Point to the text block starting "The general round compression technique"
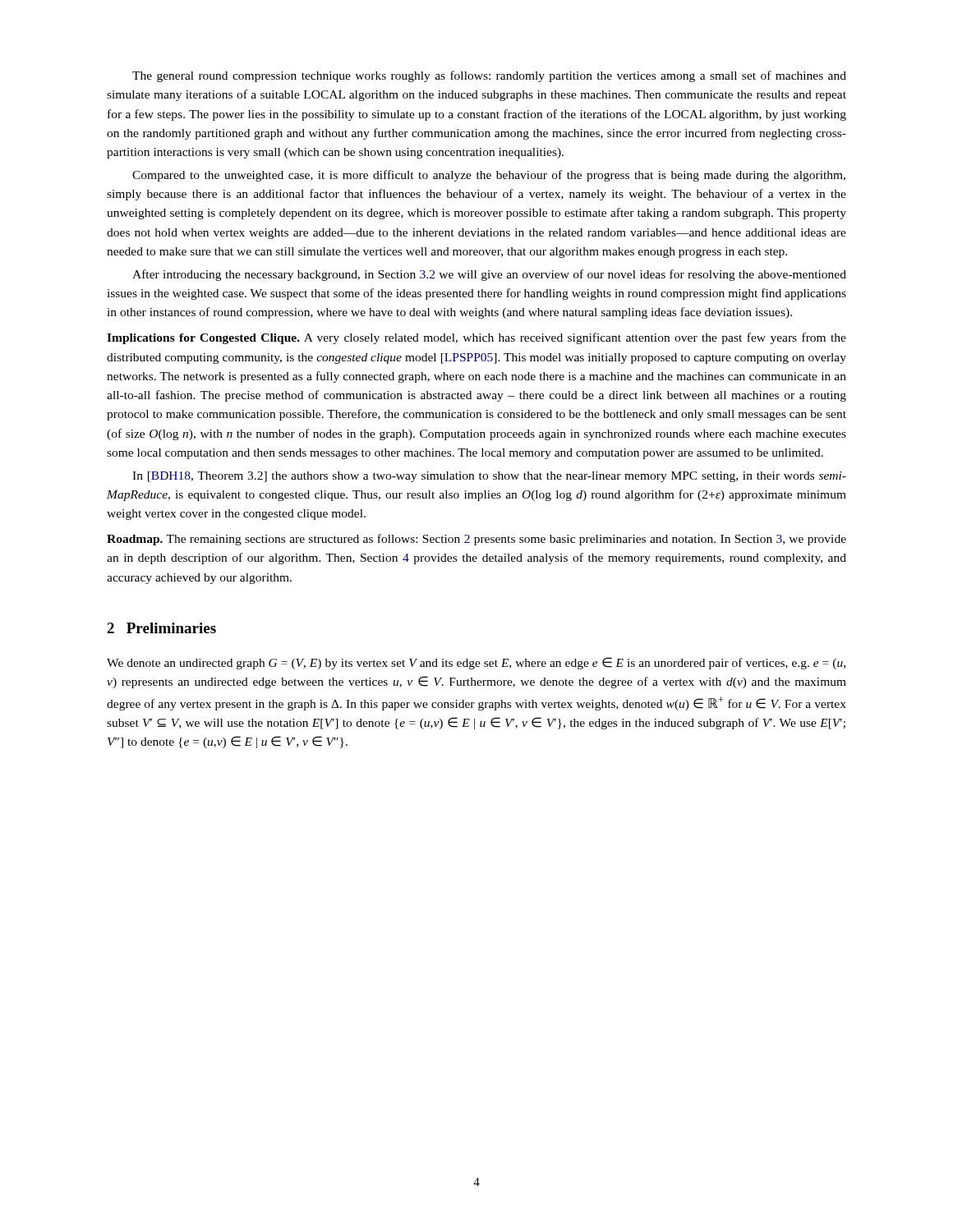The image size is (953, 1232). pos(476,113)
